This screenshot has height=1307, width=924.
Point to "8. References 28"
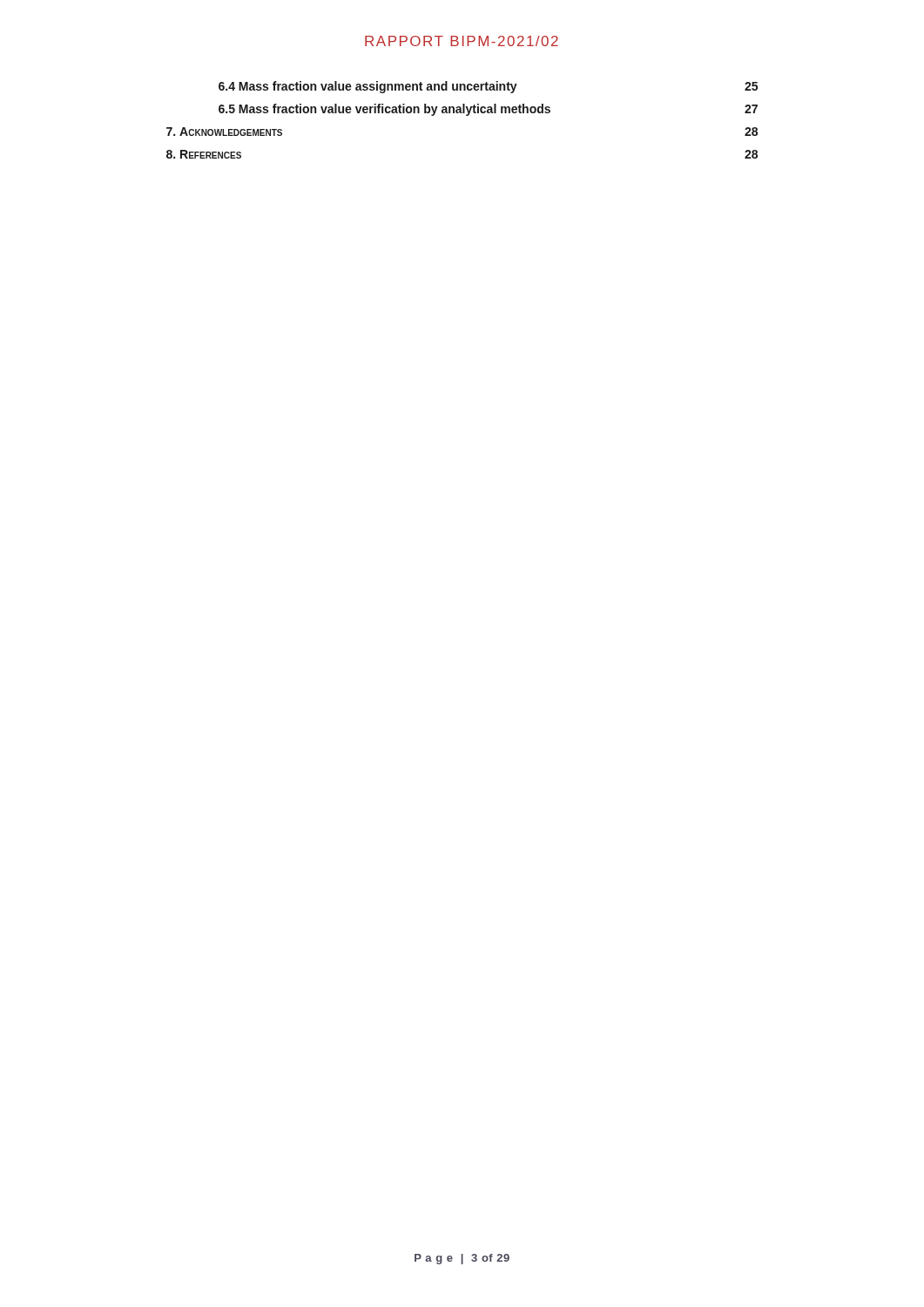tap(202, 153)
